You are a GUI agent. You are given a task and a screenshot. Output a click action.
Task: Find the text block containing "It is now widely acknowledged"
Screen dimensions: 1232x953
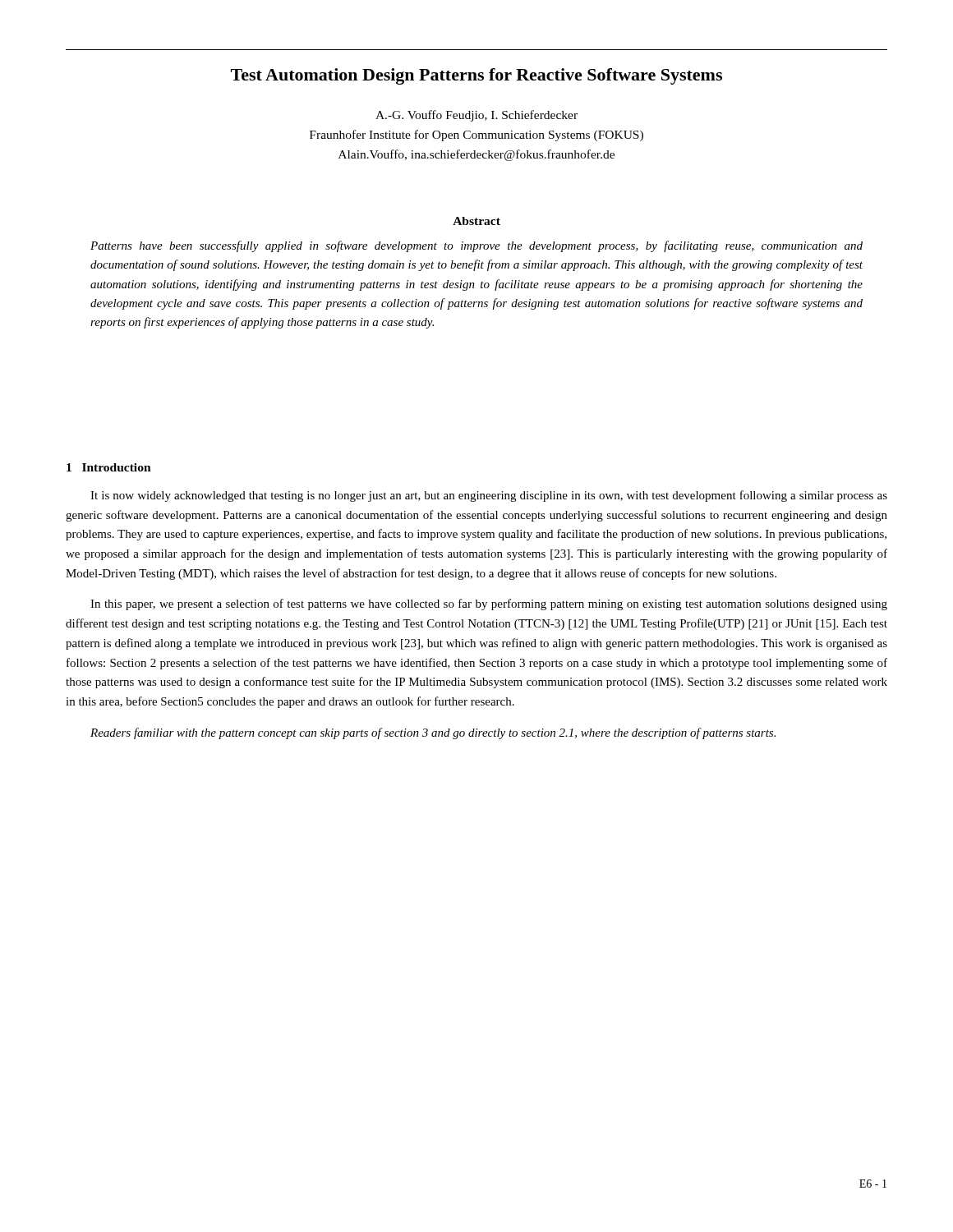point(476,534)
